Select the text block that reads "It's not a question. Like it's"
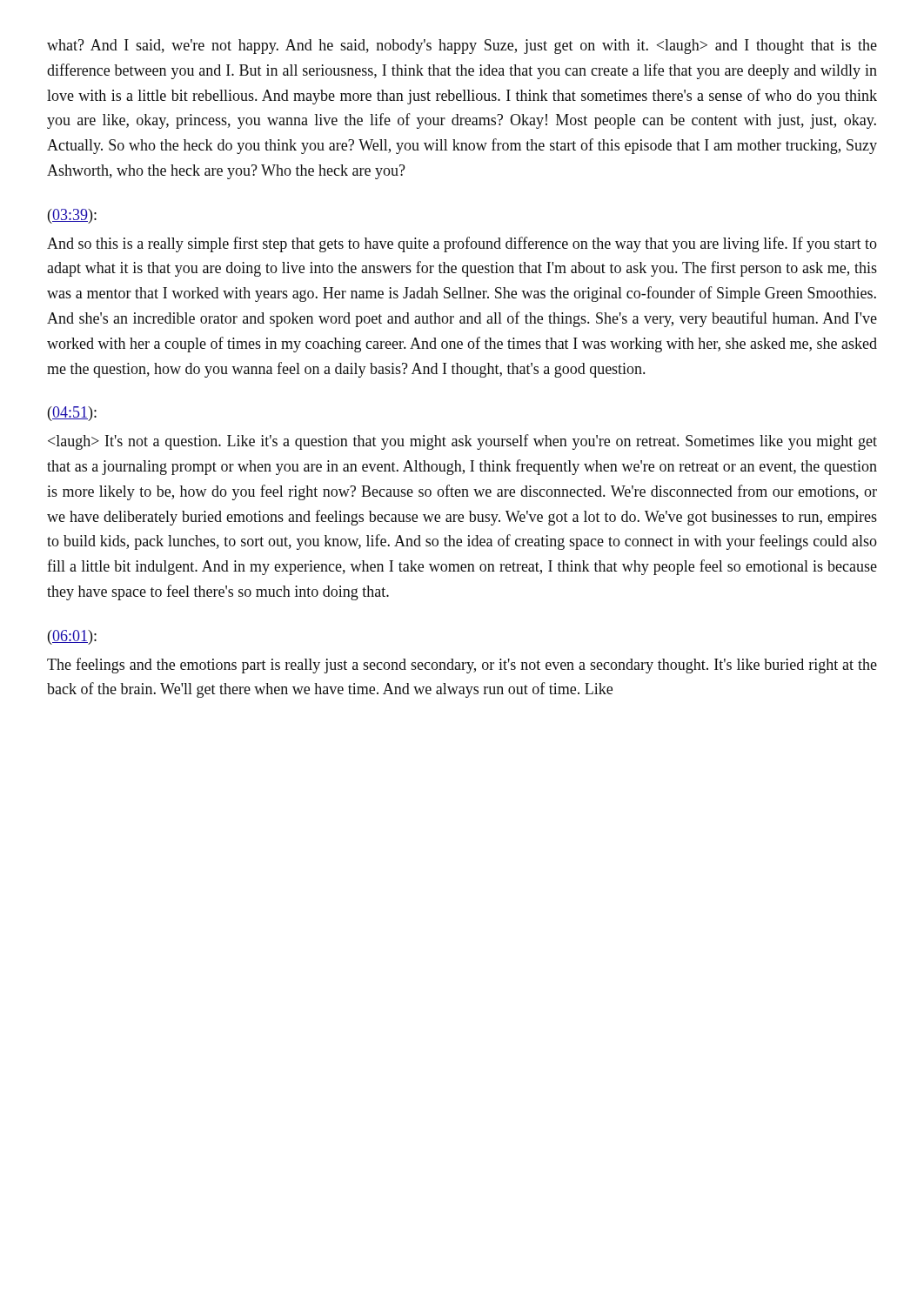The width and height of the screenshot is (924, 1305). point(462,516)
